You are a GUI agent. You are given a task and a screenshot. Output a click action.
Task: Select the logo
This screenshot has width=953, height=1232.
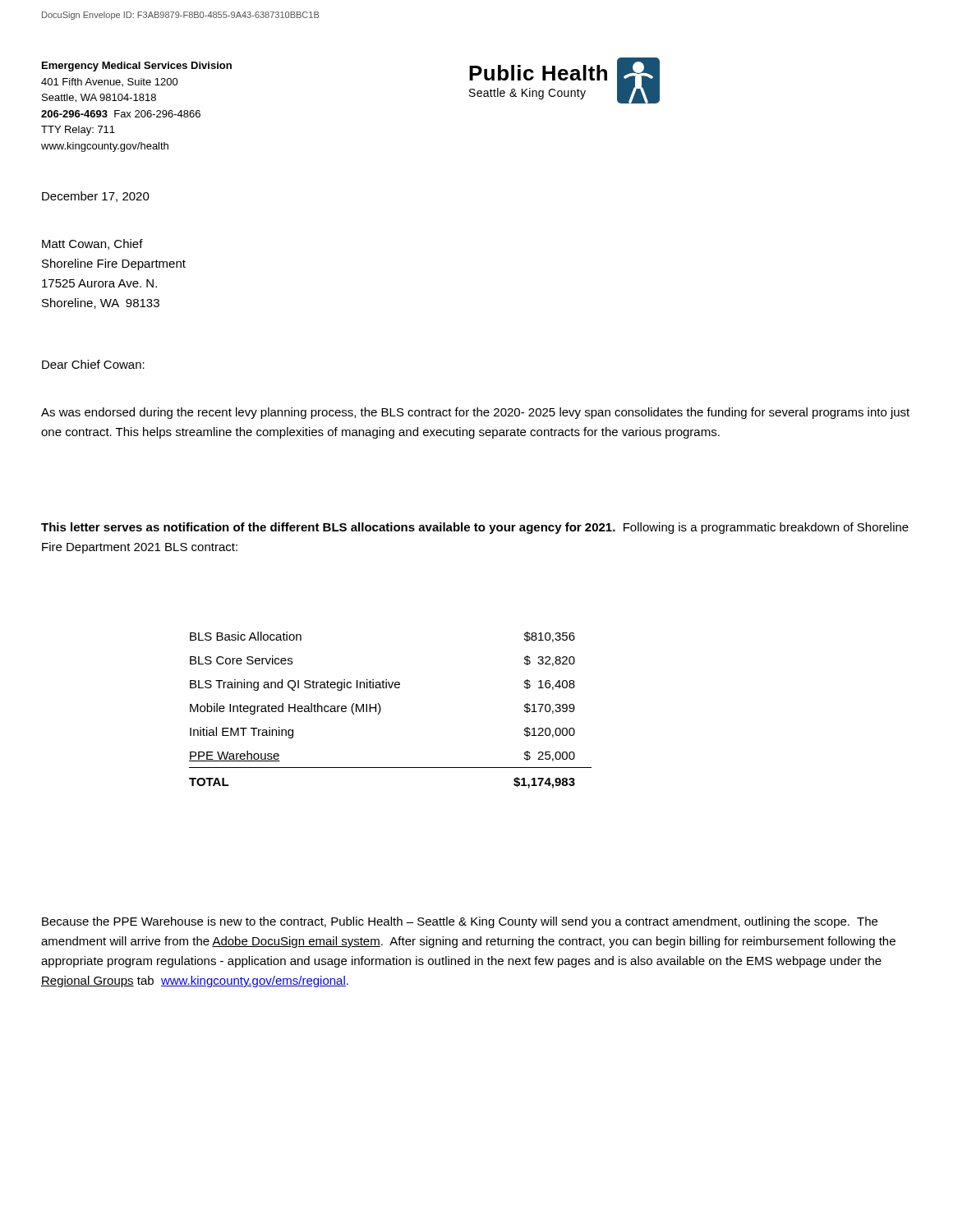(564, 81)
